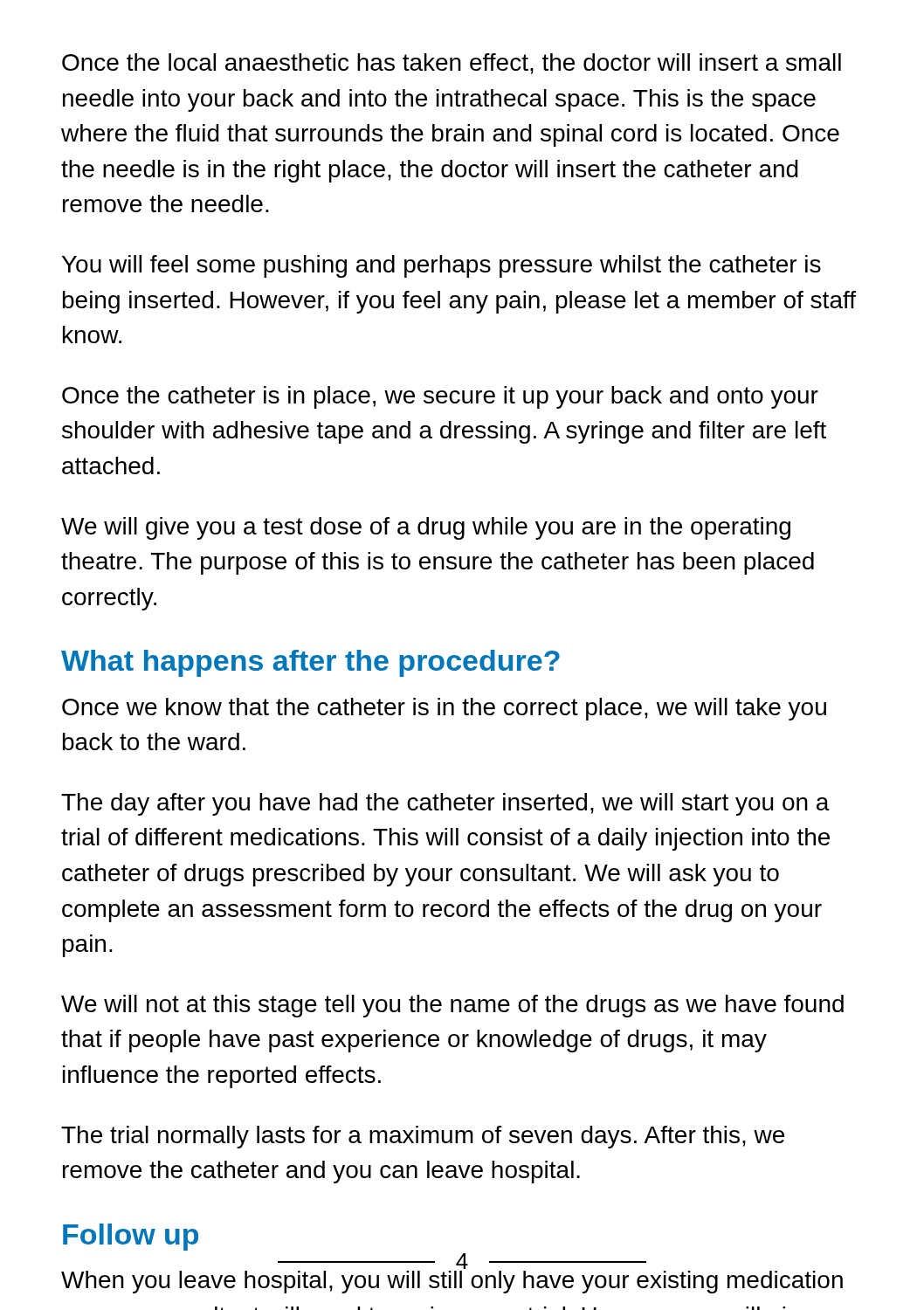Navigate to the text block starting "We will give"

click(x=438, y=561)
